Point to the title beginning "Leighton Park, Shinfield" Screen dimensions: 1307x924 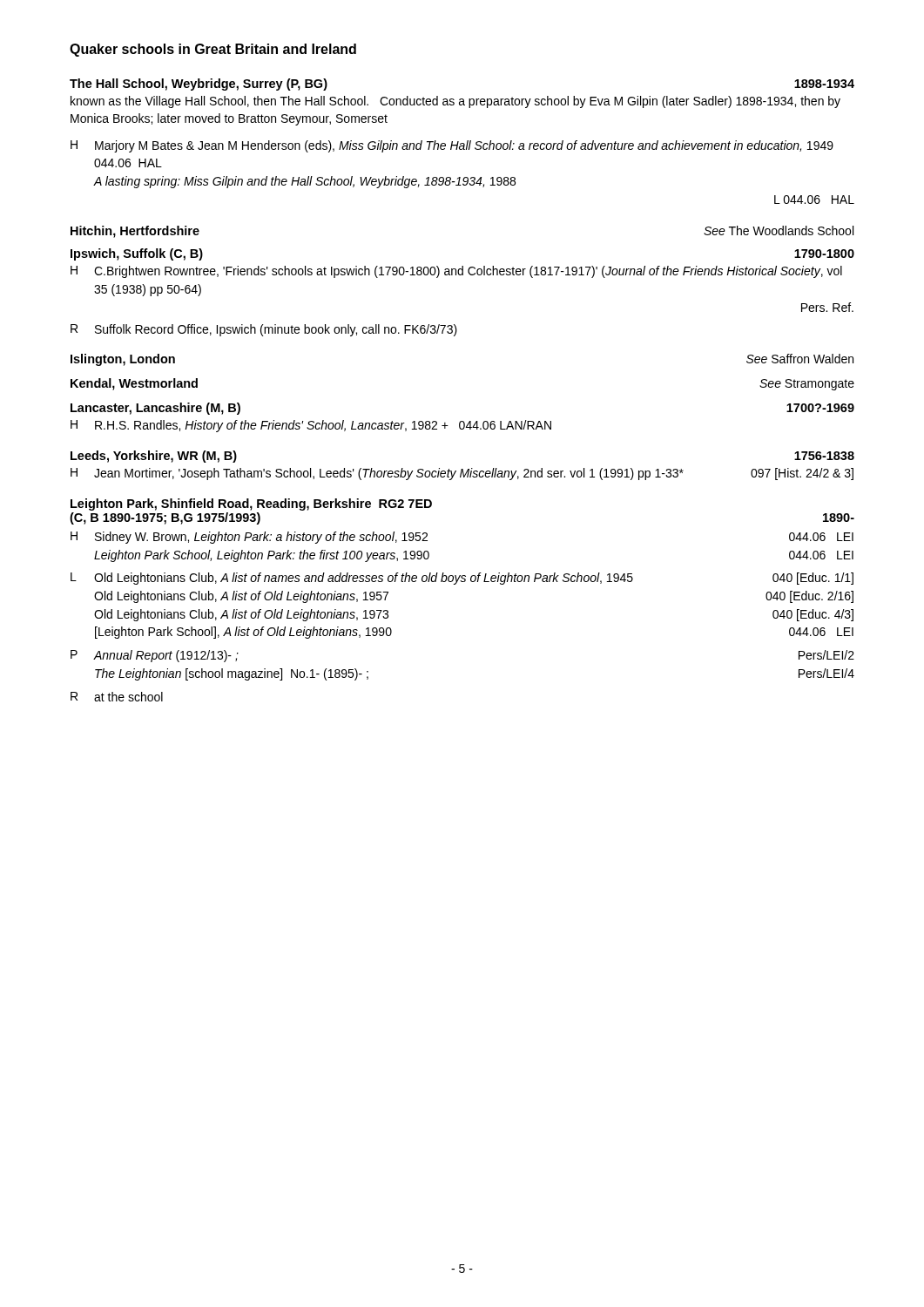[x=251, y=505]
